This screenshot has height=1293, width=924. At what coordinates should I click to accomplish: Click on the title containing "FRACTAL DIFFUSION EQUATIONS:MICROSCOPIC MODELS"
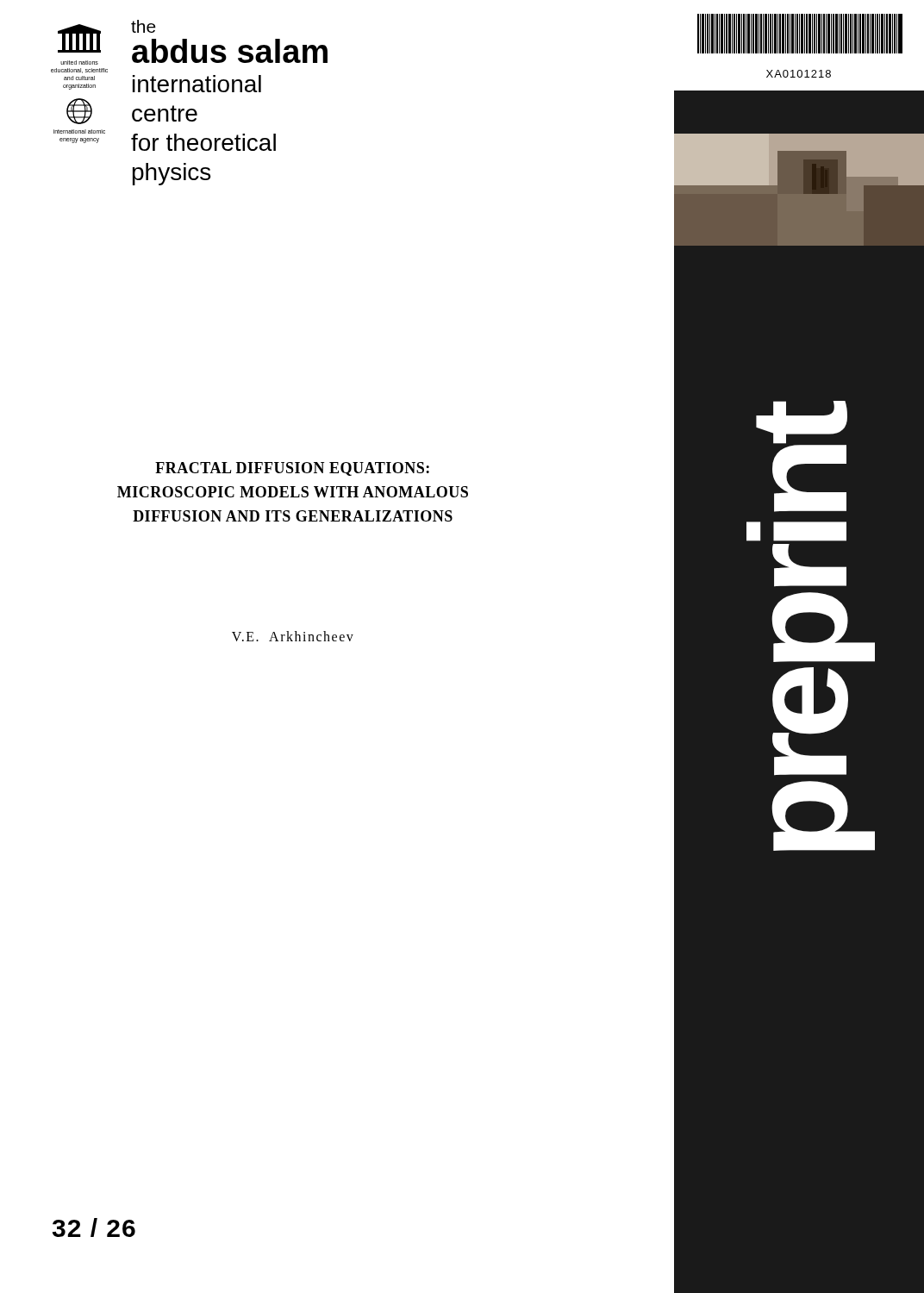pos(293,492)
